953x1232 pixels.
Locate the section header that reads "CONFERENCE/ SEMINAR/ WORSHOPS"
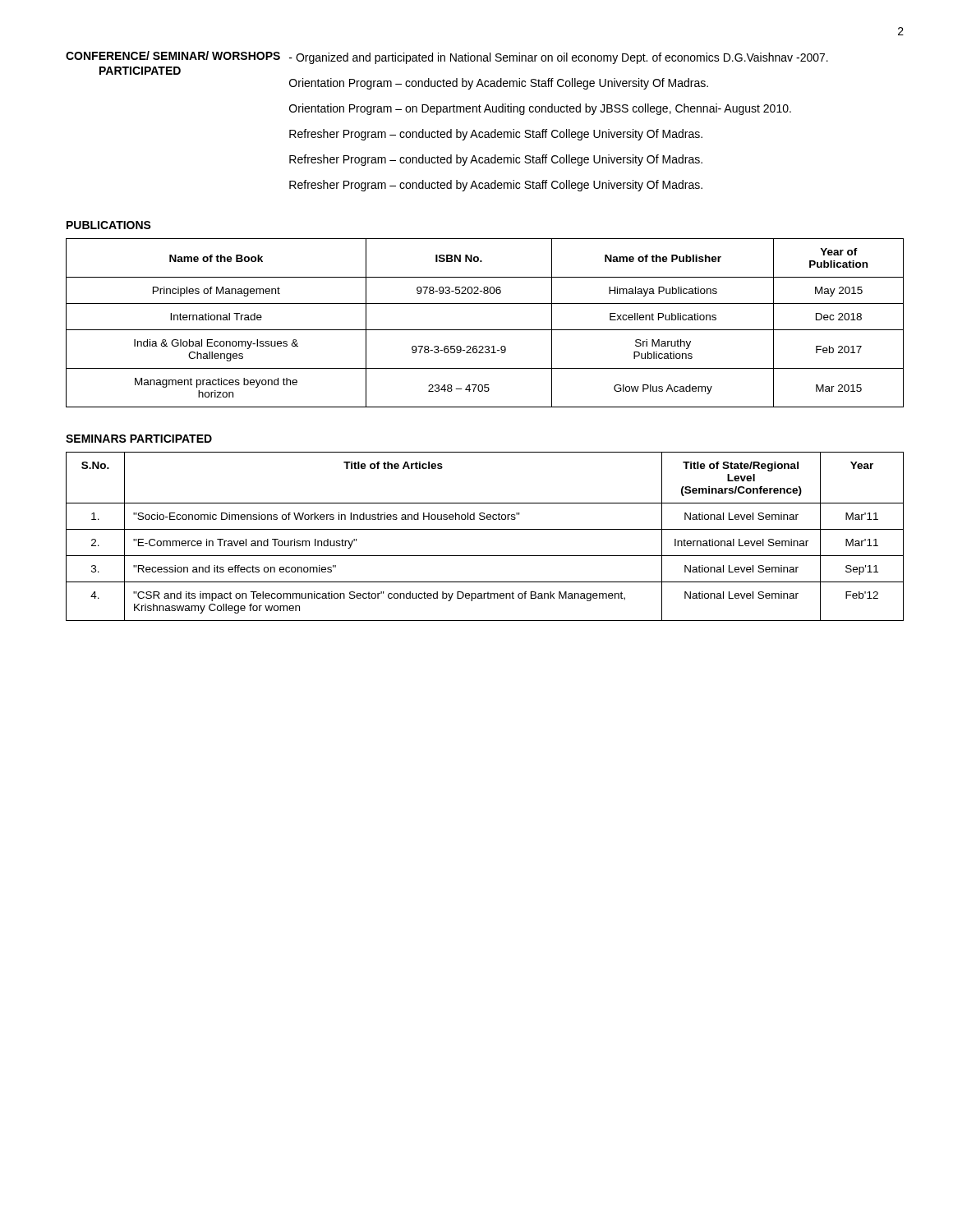pos(173,56)
